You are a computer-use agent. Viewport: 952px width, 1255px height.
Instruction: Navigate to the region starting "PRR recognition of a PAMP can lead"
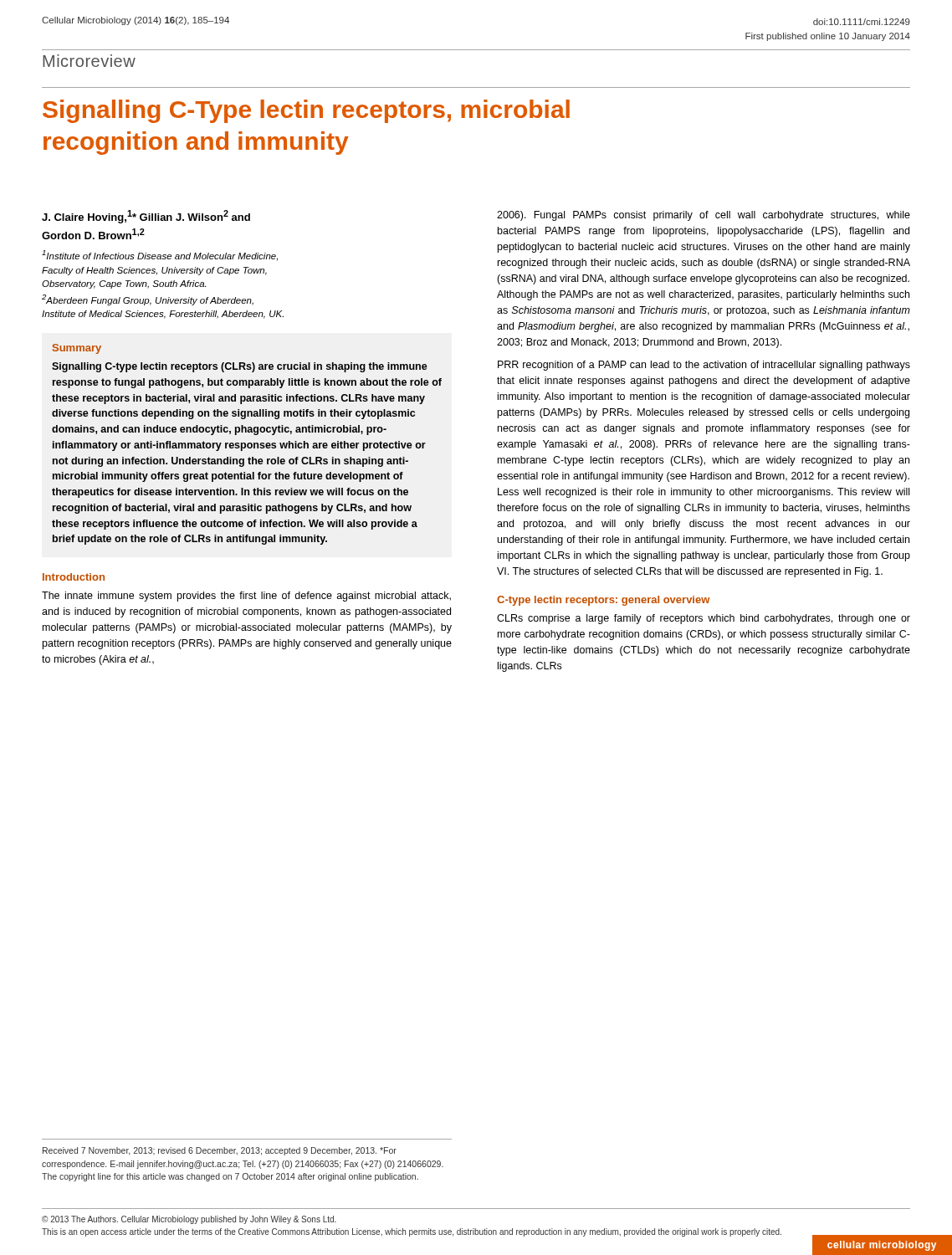click(x=704, y=468)
